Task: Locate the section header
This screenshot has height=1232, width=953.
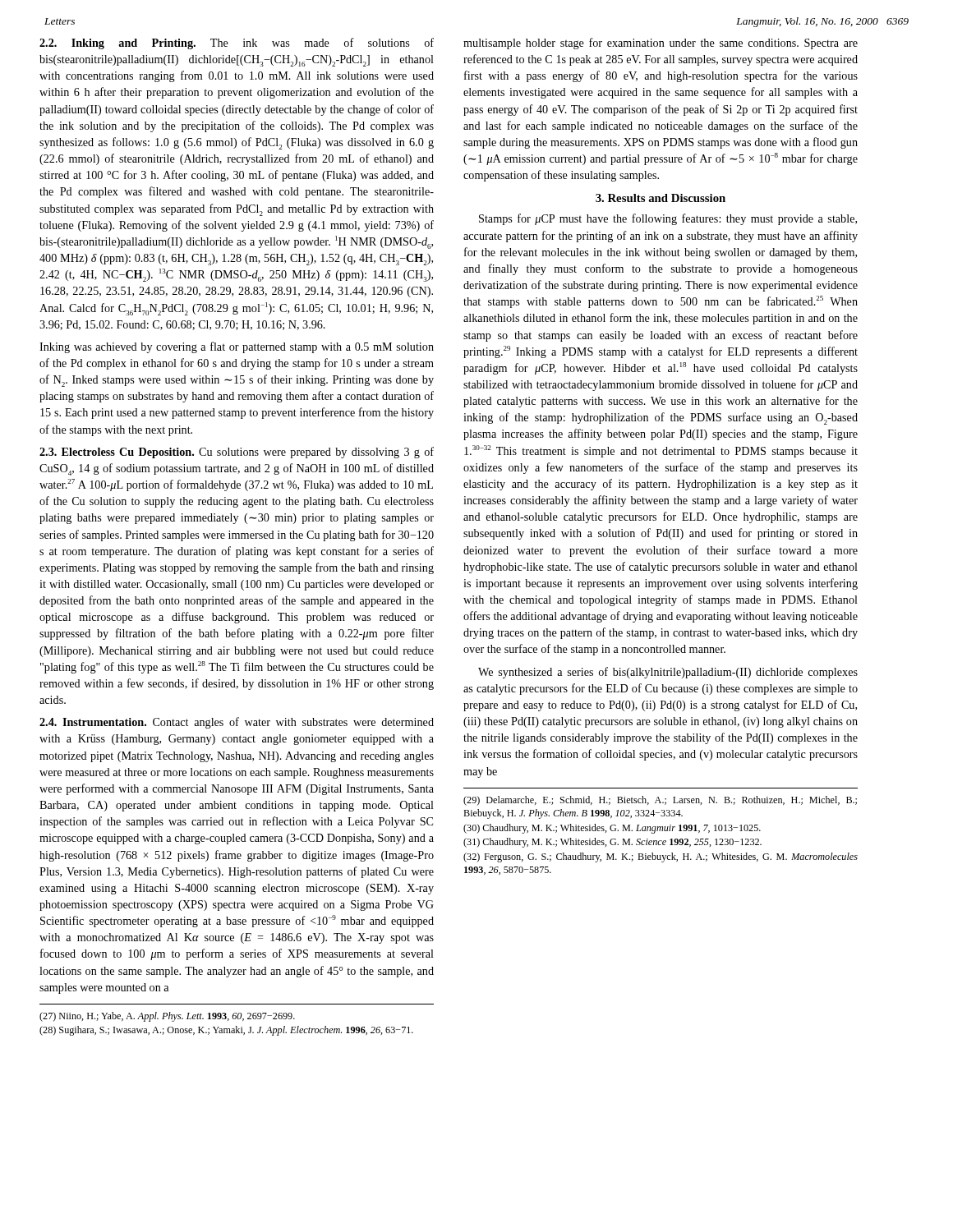Action: click(661, 198)
